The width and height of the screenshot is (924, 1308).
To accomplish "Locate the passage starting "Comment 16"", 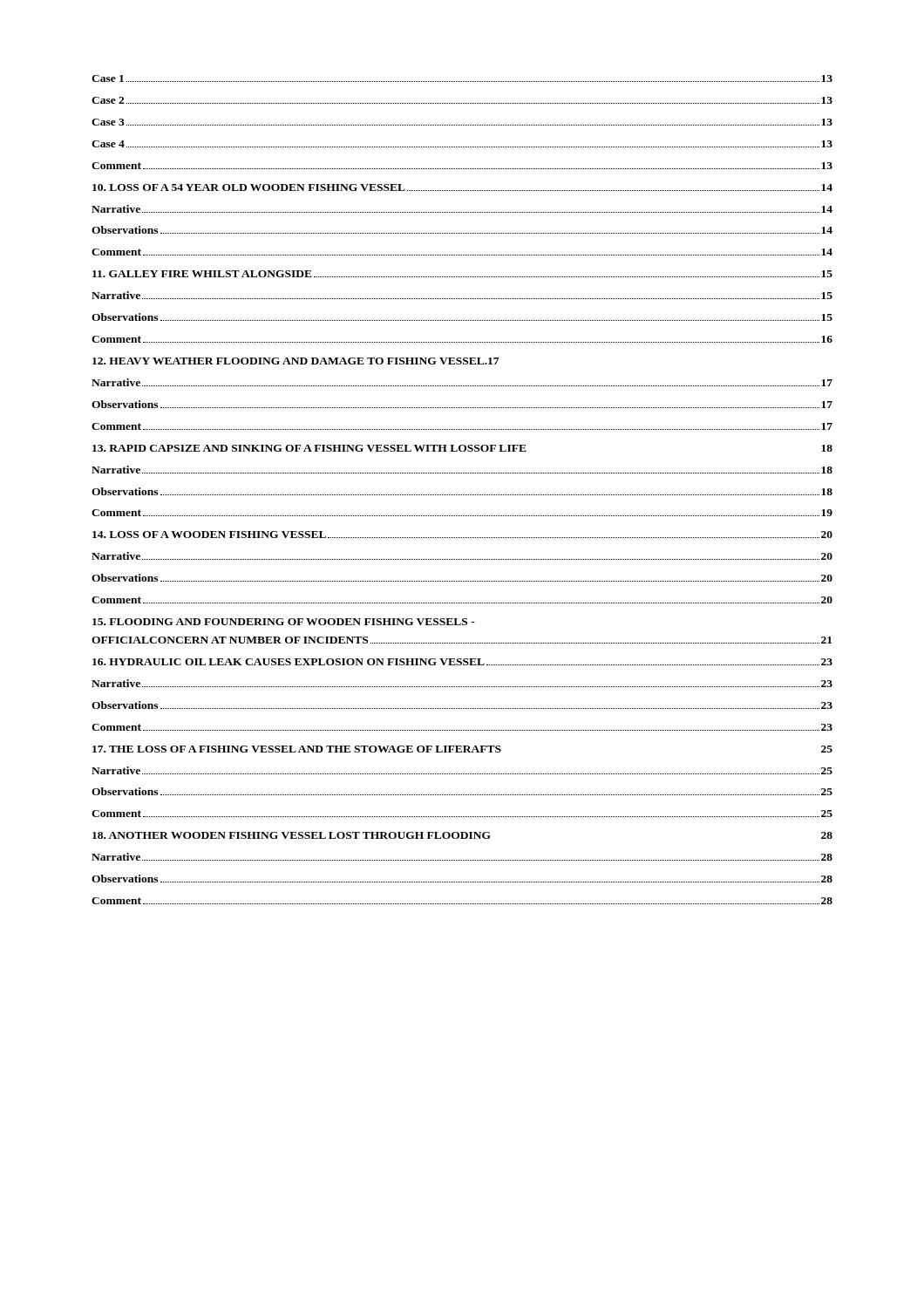I will [x=462, y=340].
